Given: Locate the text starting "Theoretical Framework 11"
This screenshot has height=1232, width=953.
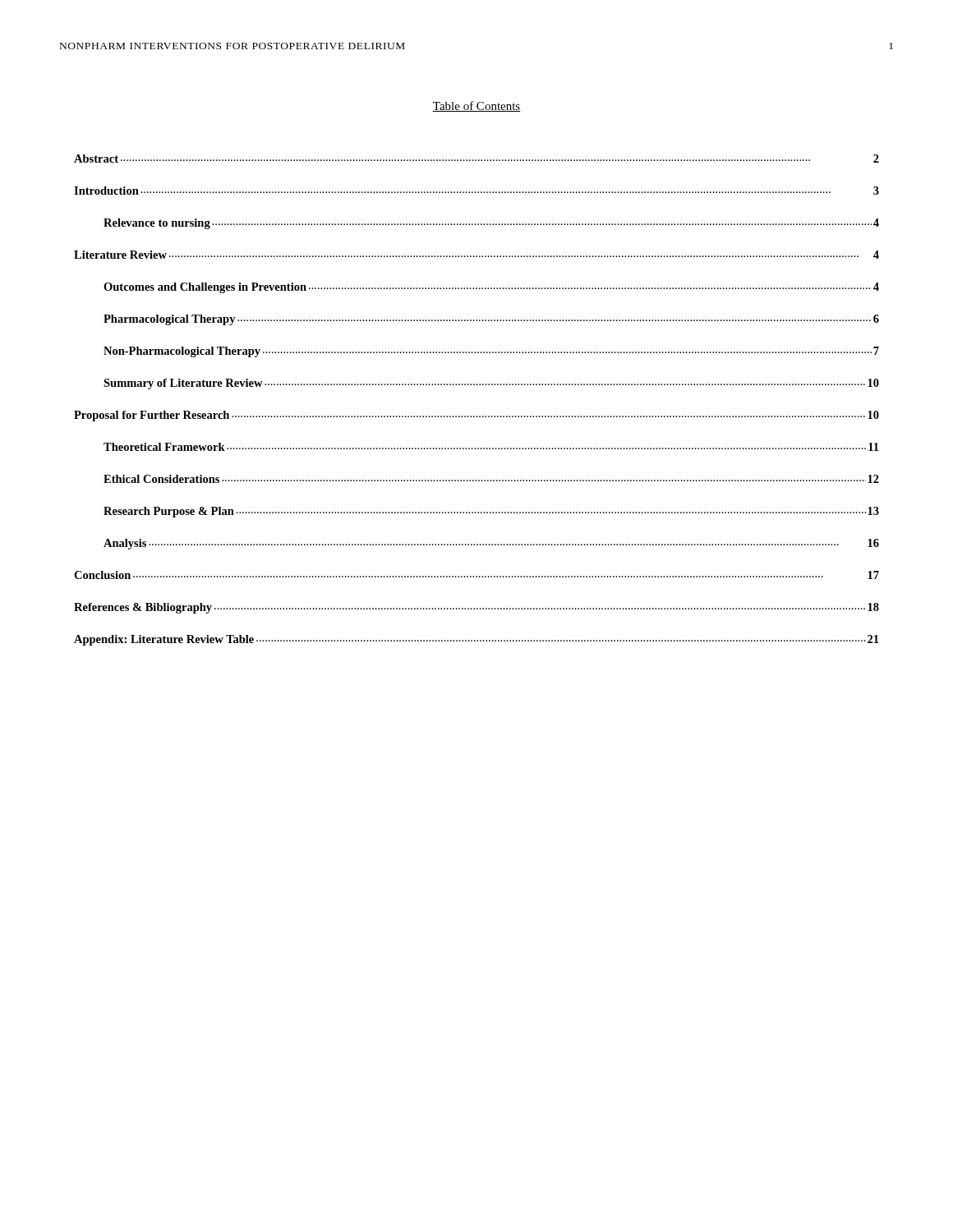Looking at the screenshot, I should 491,447.
